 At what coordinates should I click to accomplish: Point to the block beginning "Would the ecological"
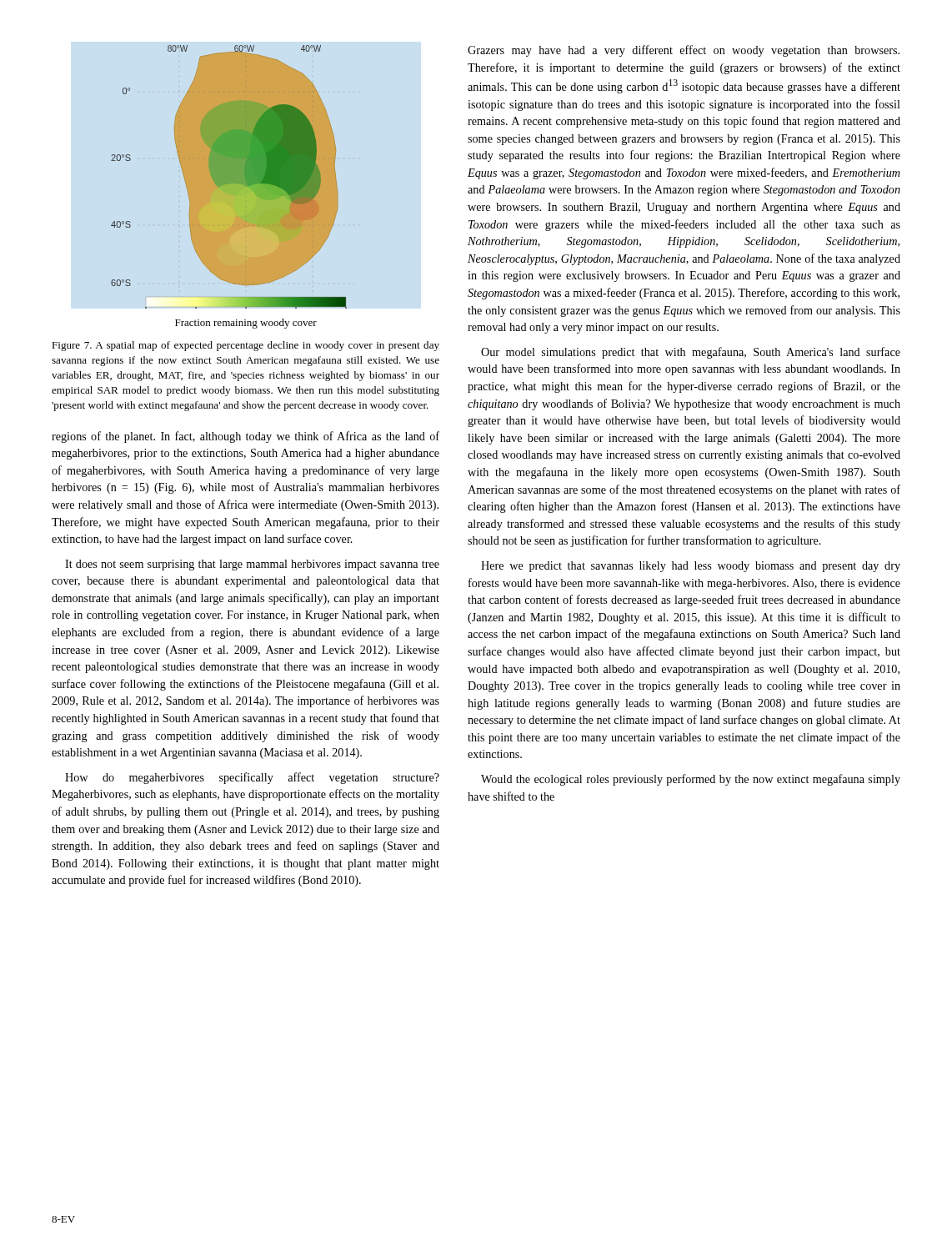coord(684,788)
